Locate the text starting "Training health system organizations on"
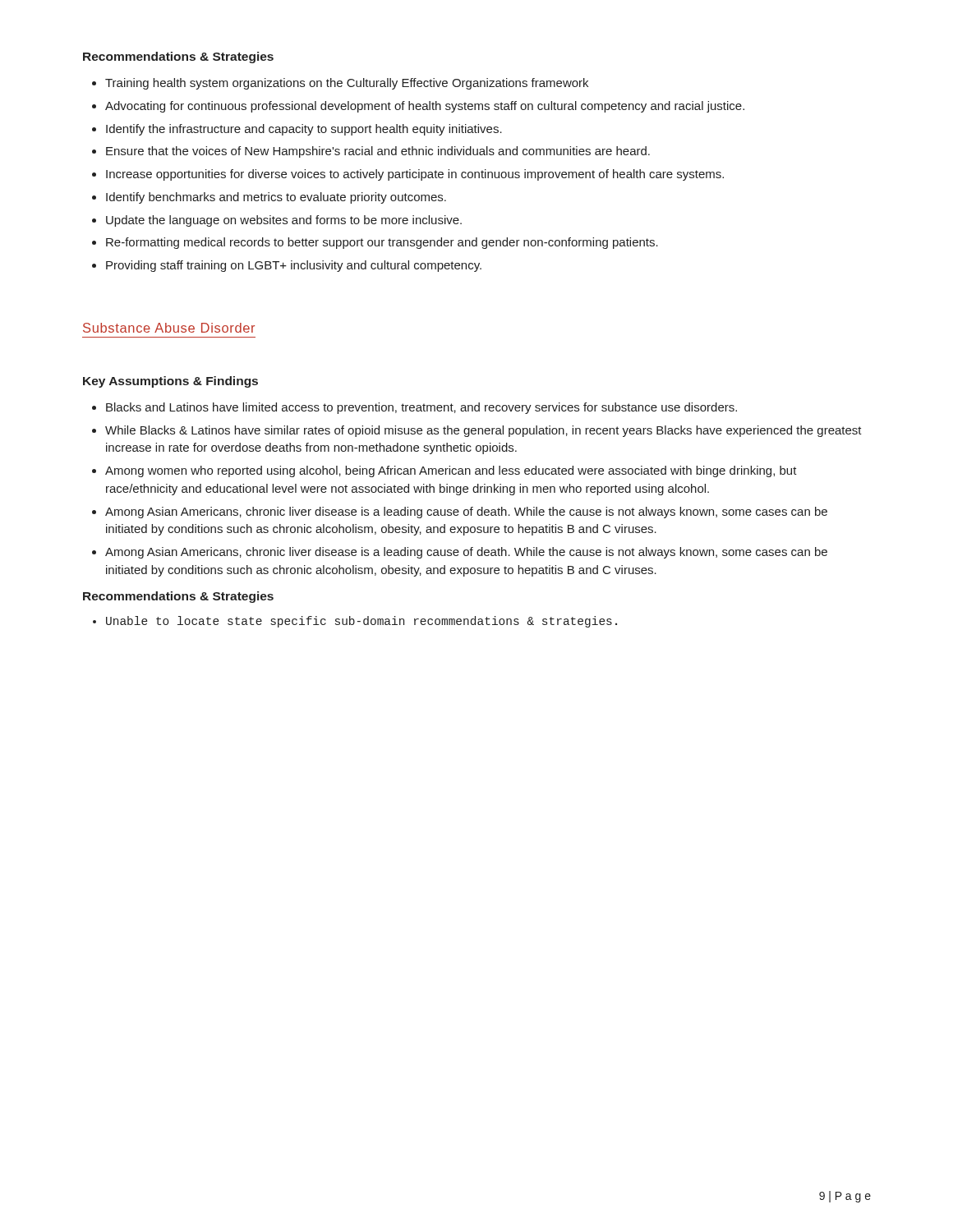 click(347, 83)
